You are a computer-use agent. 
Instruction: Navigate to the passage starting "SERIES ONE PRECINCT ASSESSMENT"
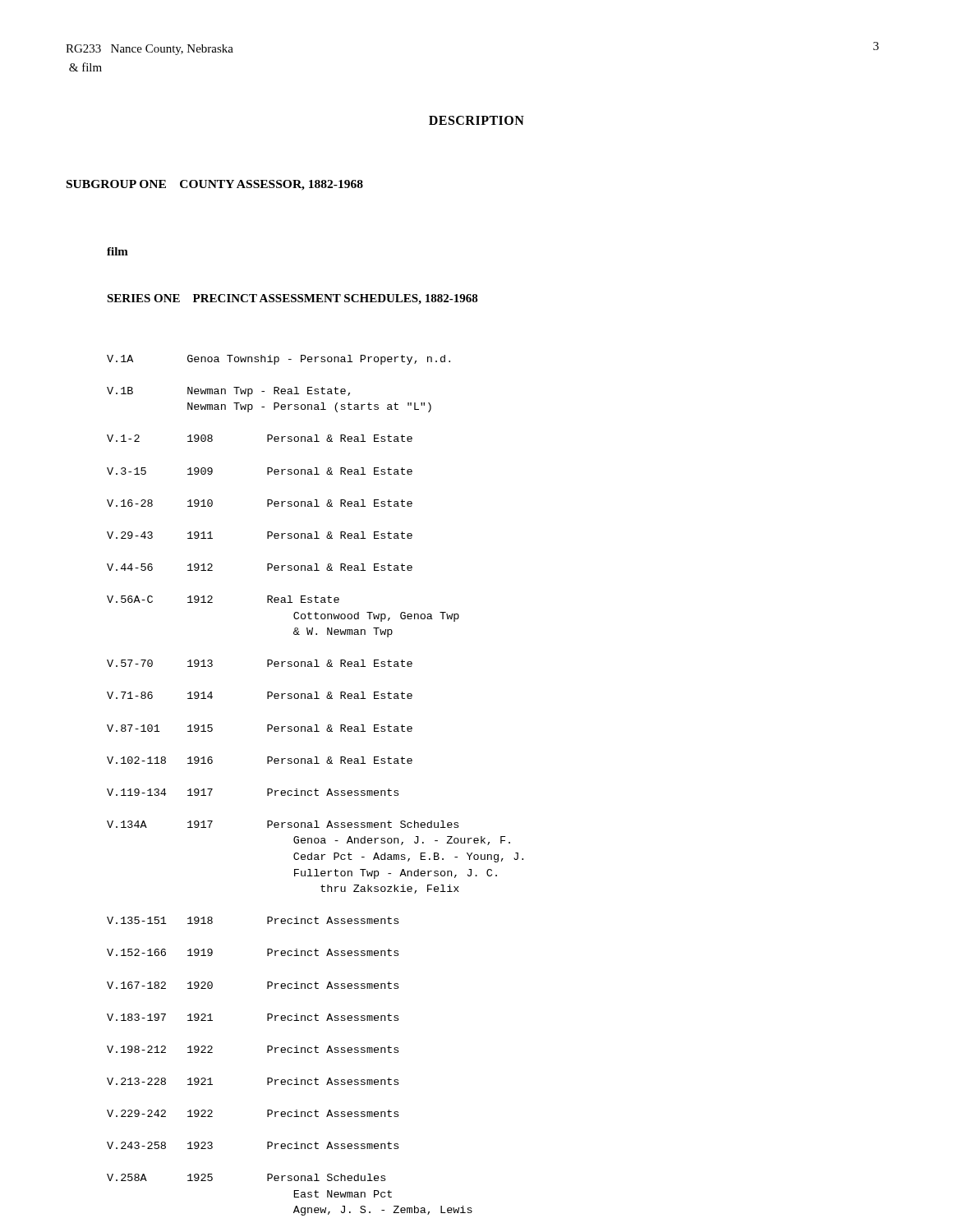click(292, 298)
